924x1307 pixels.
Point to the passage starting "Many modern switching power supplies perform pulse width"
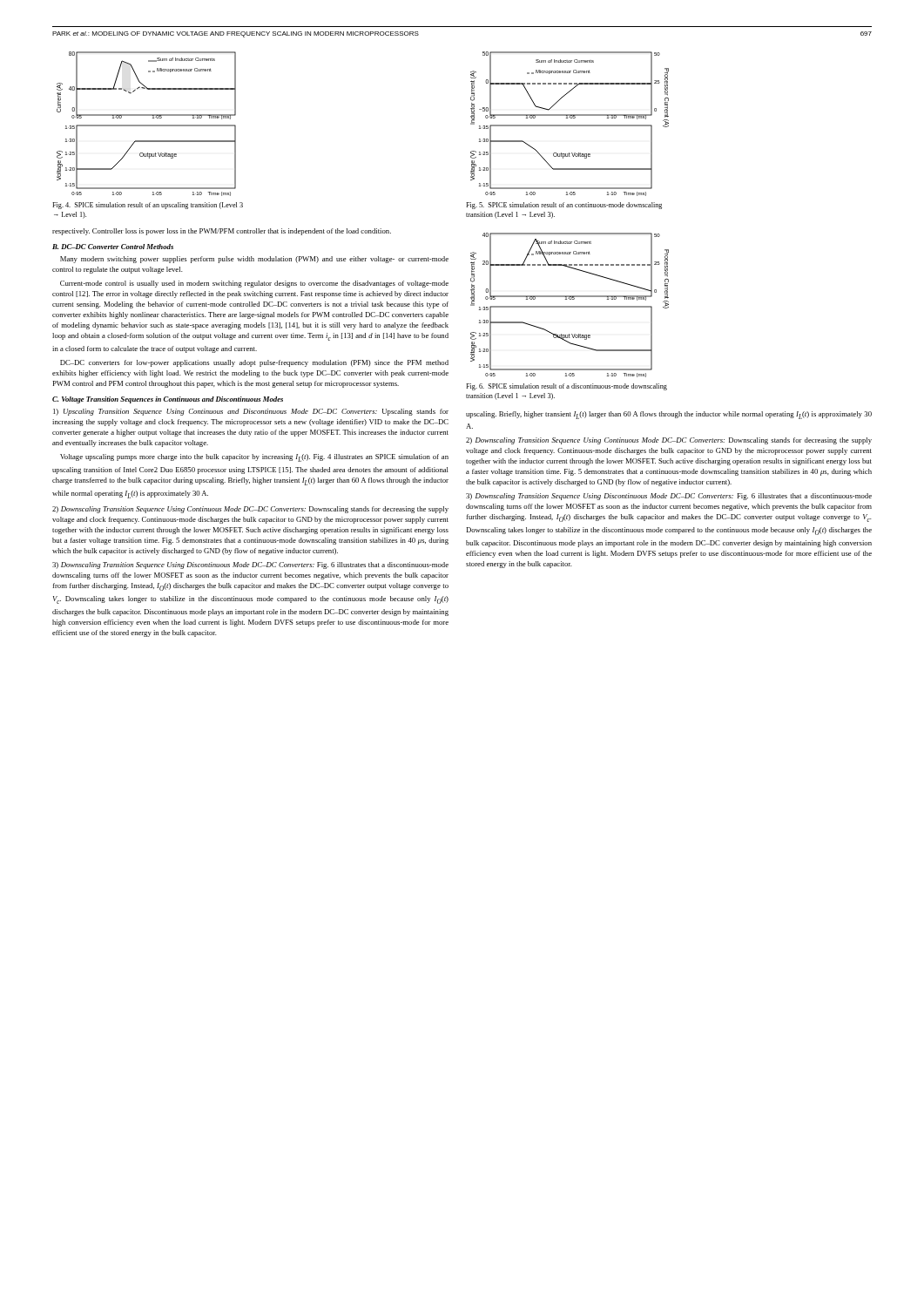pos(250,321)
